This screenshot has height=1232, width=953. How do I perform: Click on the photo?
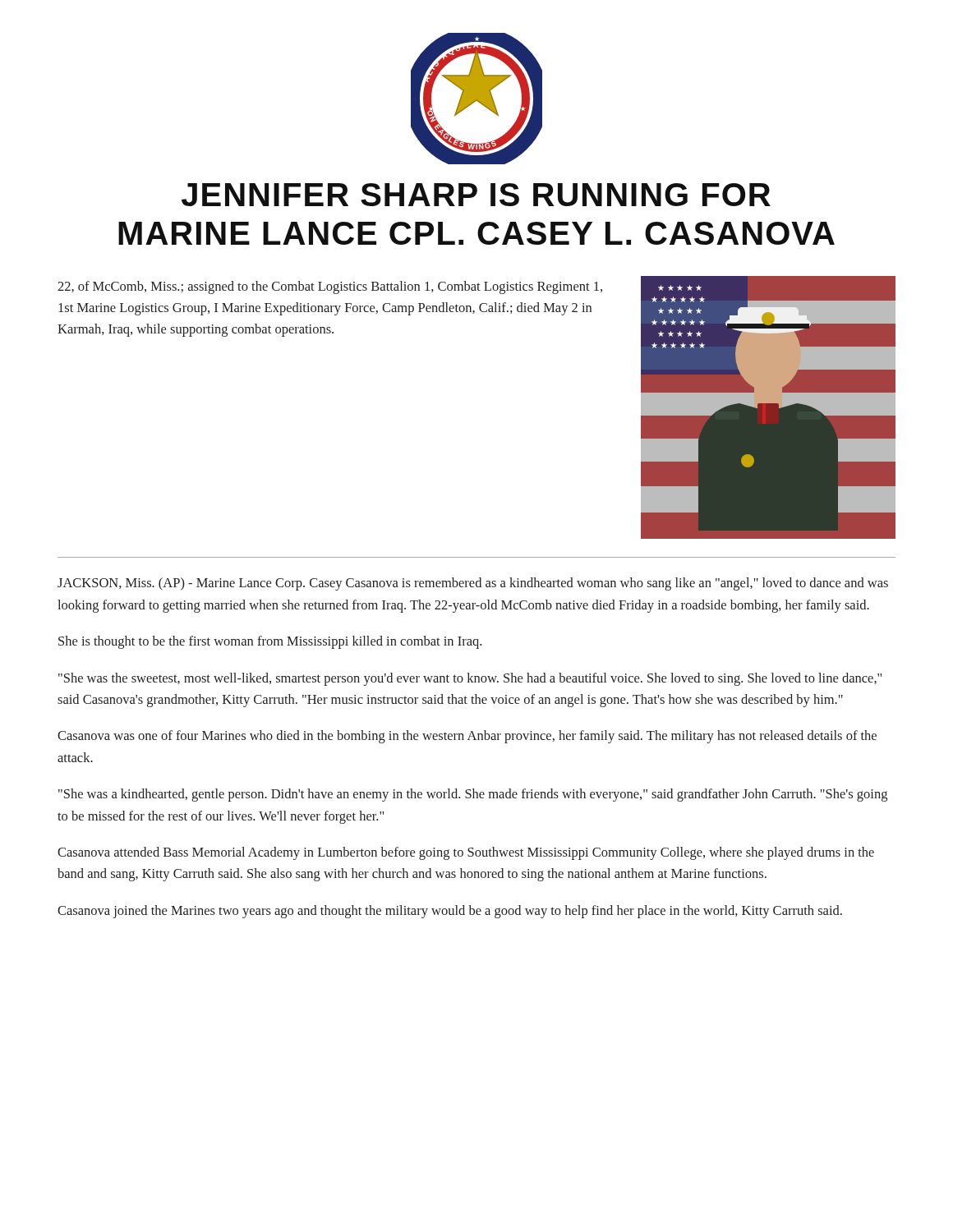click(768, 409)
